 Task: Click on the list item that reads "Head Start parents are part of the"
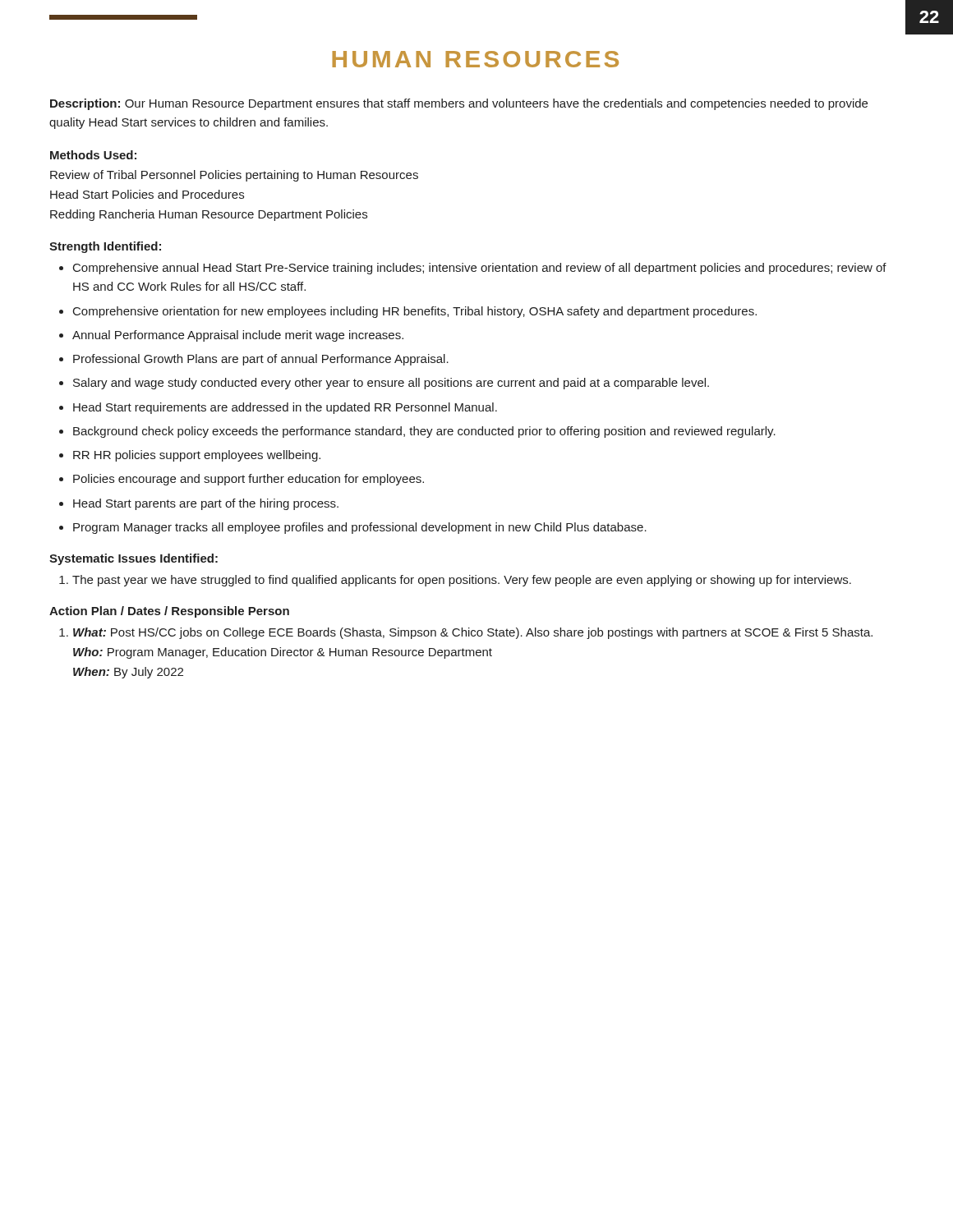206,503
